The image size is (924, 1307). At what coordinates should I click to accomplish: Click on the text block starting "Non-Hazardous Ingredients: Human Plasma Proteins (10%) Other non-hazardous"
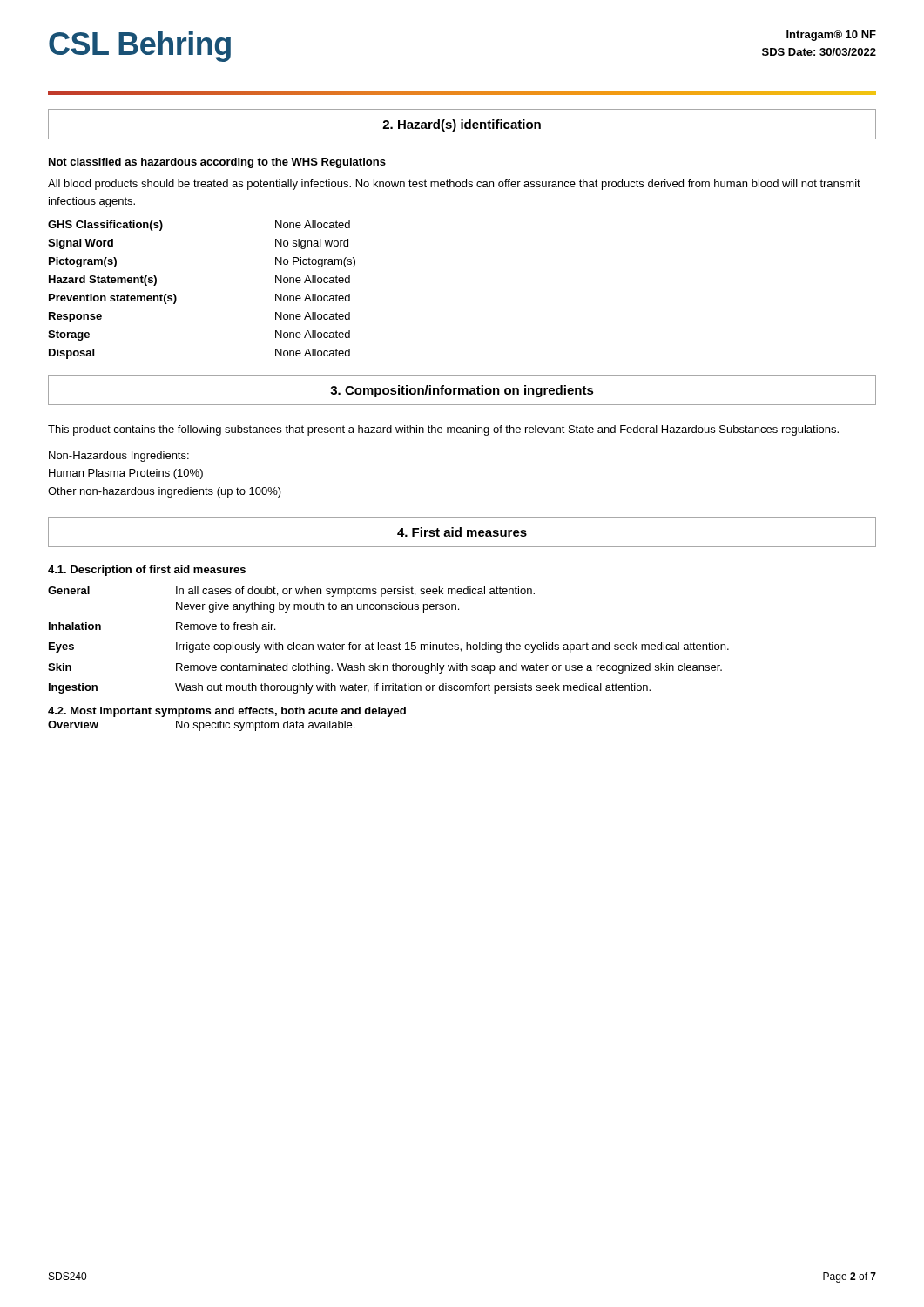click(165, 473)
